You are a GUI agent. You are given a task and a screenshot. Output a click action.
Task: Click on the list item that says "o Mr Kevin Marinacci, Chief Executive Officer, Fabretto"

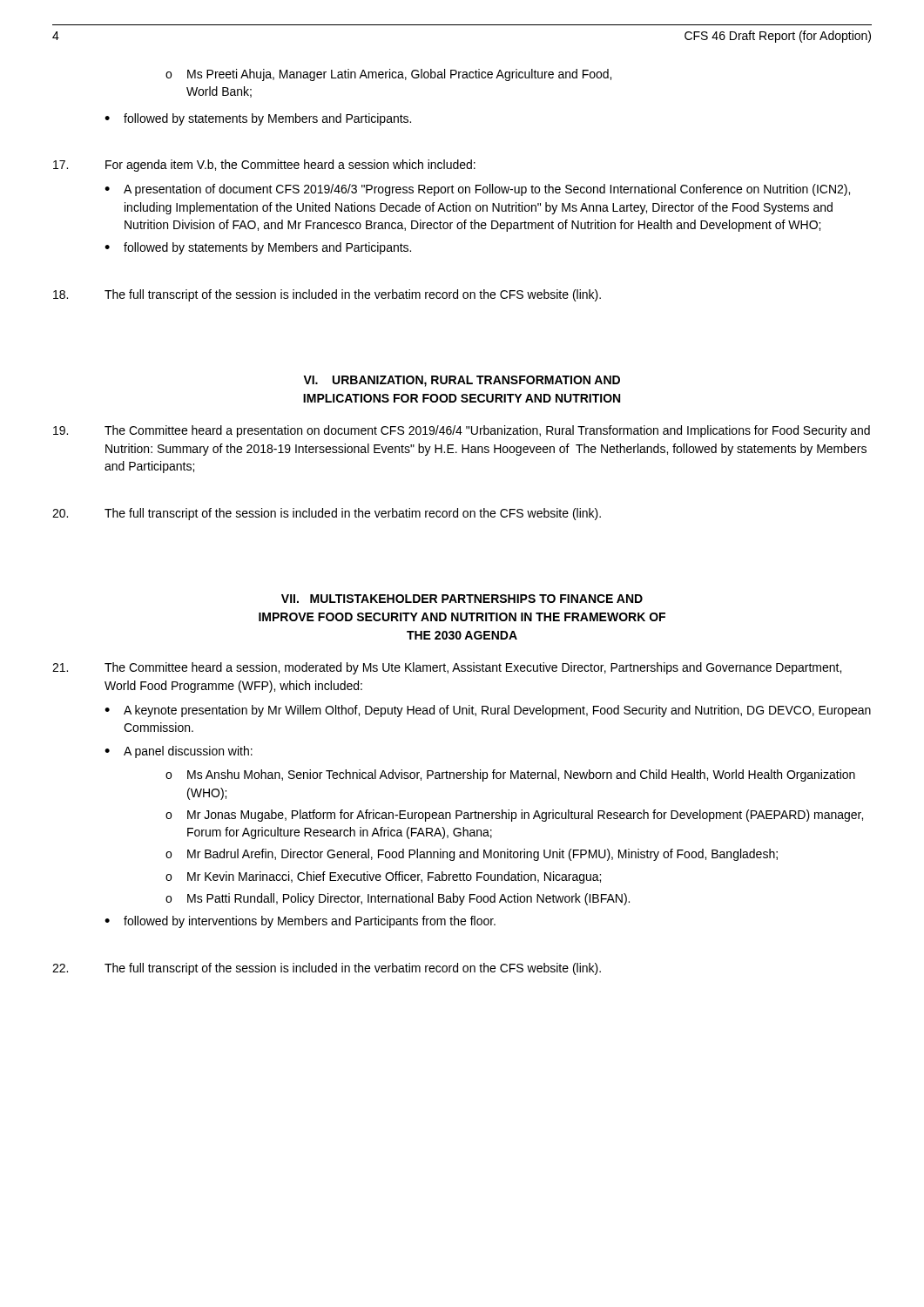coord(519,876)
